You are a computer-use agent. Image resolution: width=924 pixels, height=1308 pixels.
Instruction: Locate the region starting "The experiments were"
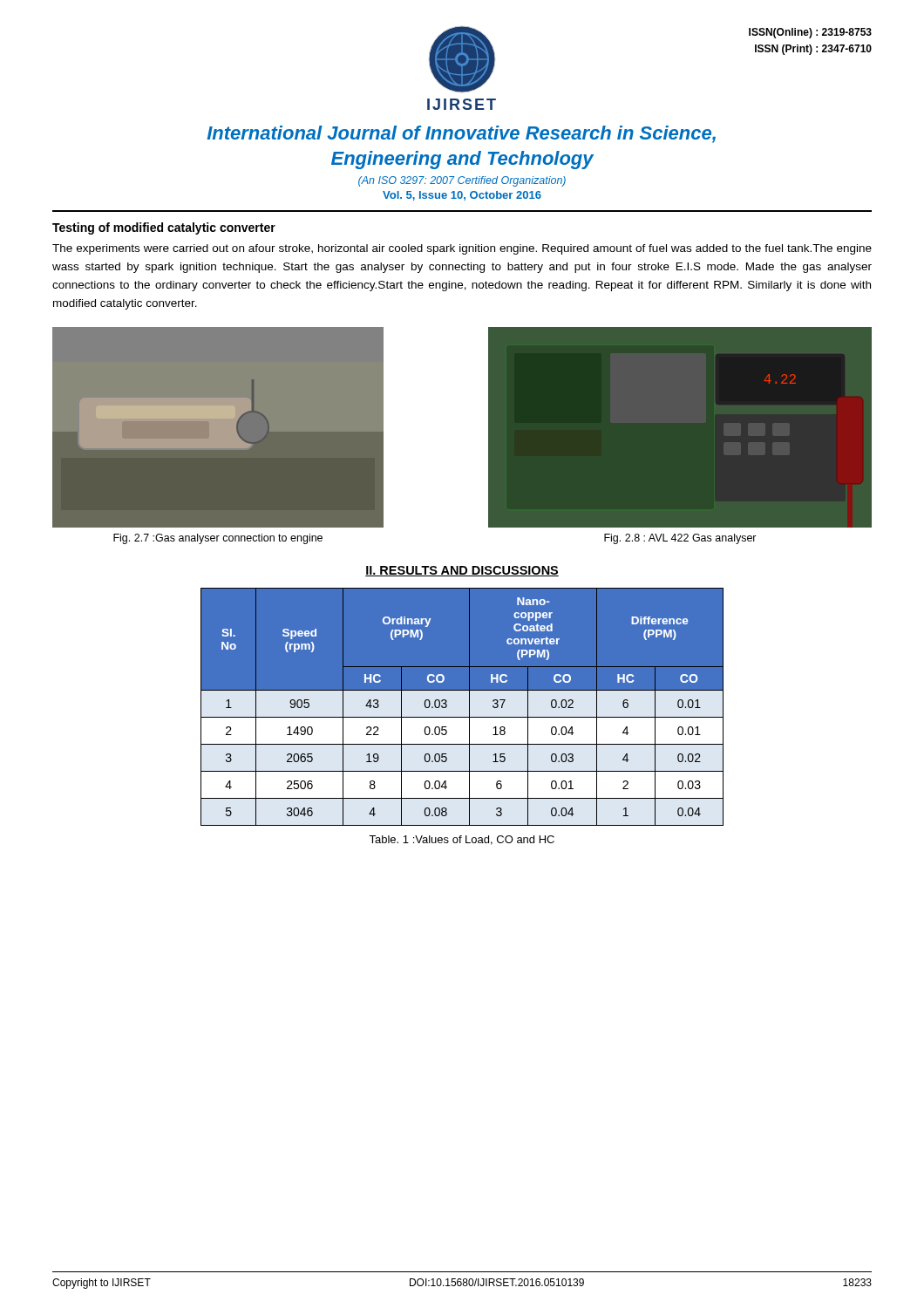coord(462,276)
